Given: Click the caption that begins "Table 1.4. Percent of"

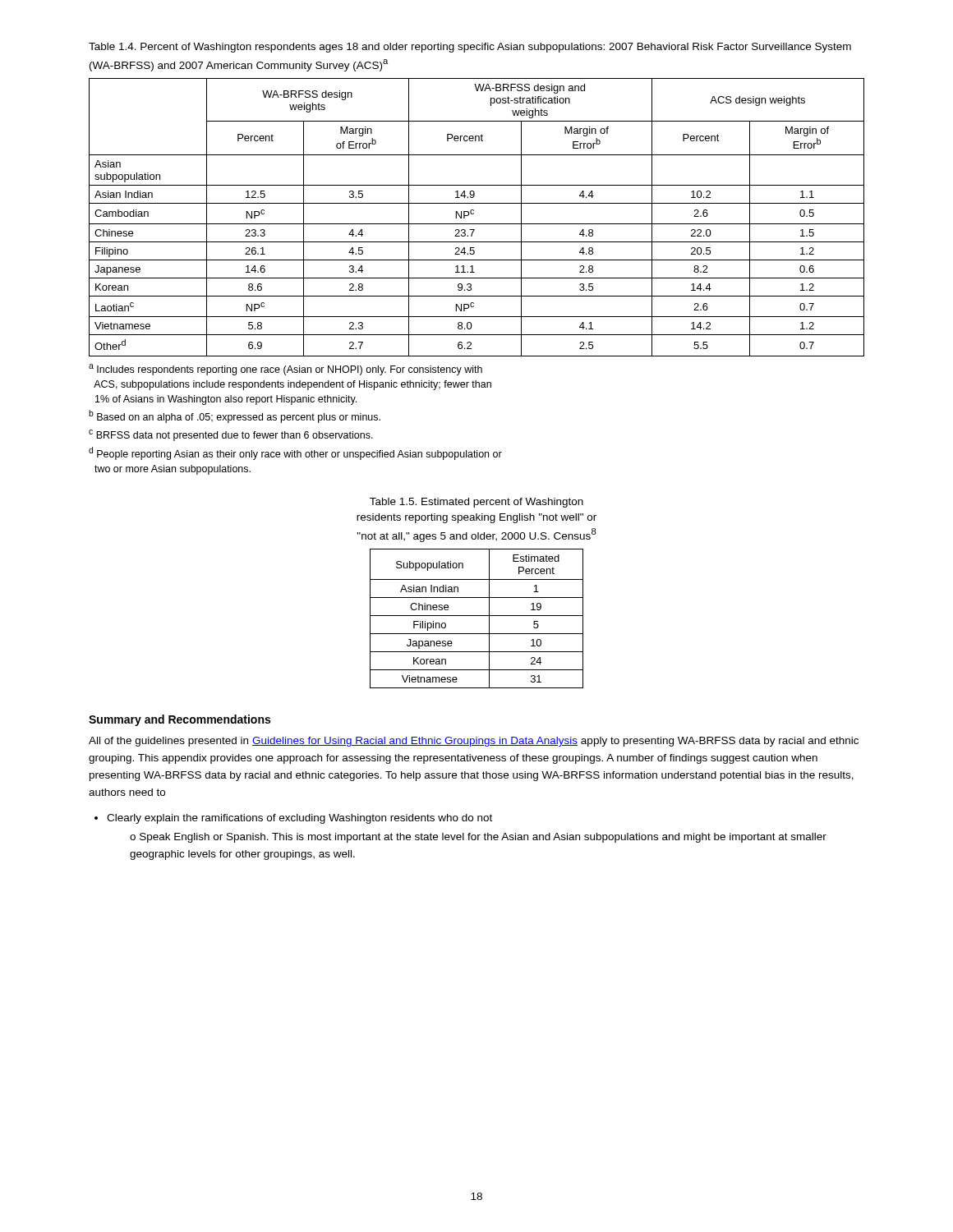Looking at the screenshot, I should (470, 56).
